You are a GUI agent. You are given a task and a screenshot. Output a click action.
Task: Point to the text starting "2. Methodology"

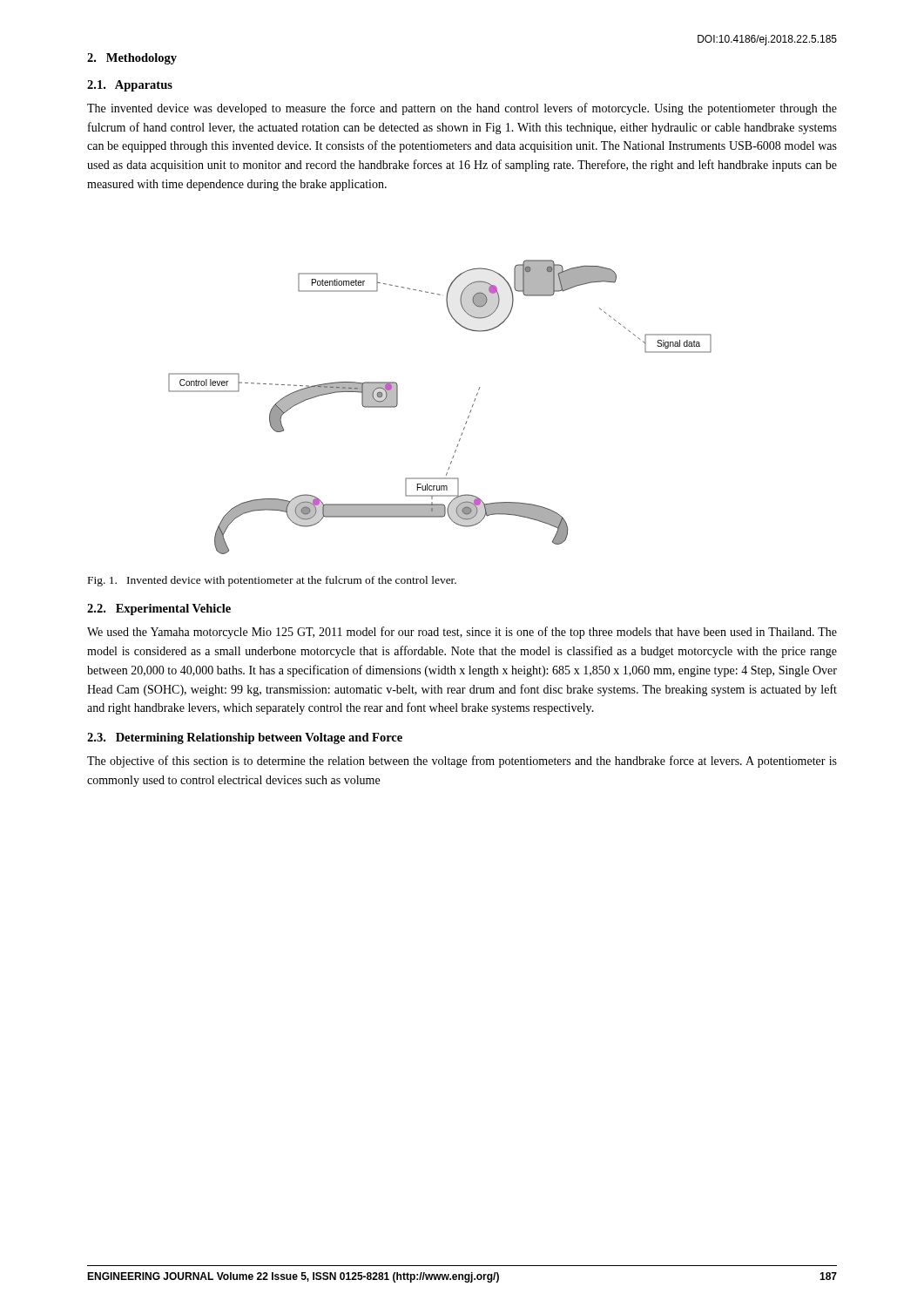click(132, 58)
